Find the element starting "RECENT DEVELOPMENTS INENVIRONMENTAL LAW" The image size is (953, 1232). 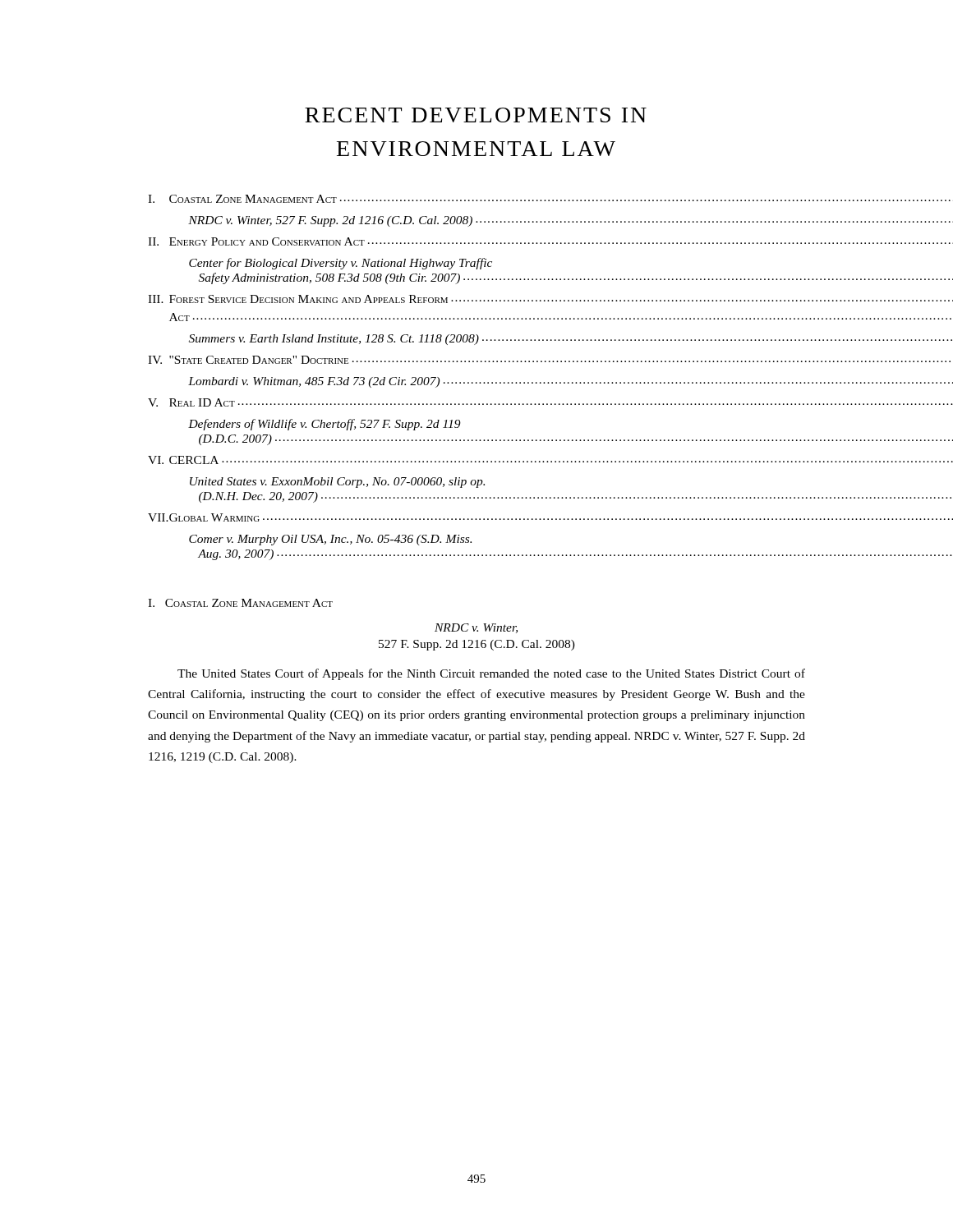[476, 132]
